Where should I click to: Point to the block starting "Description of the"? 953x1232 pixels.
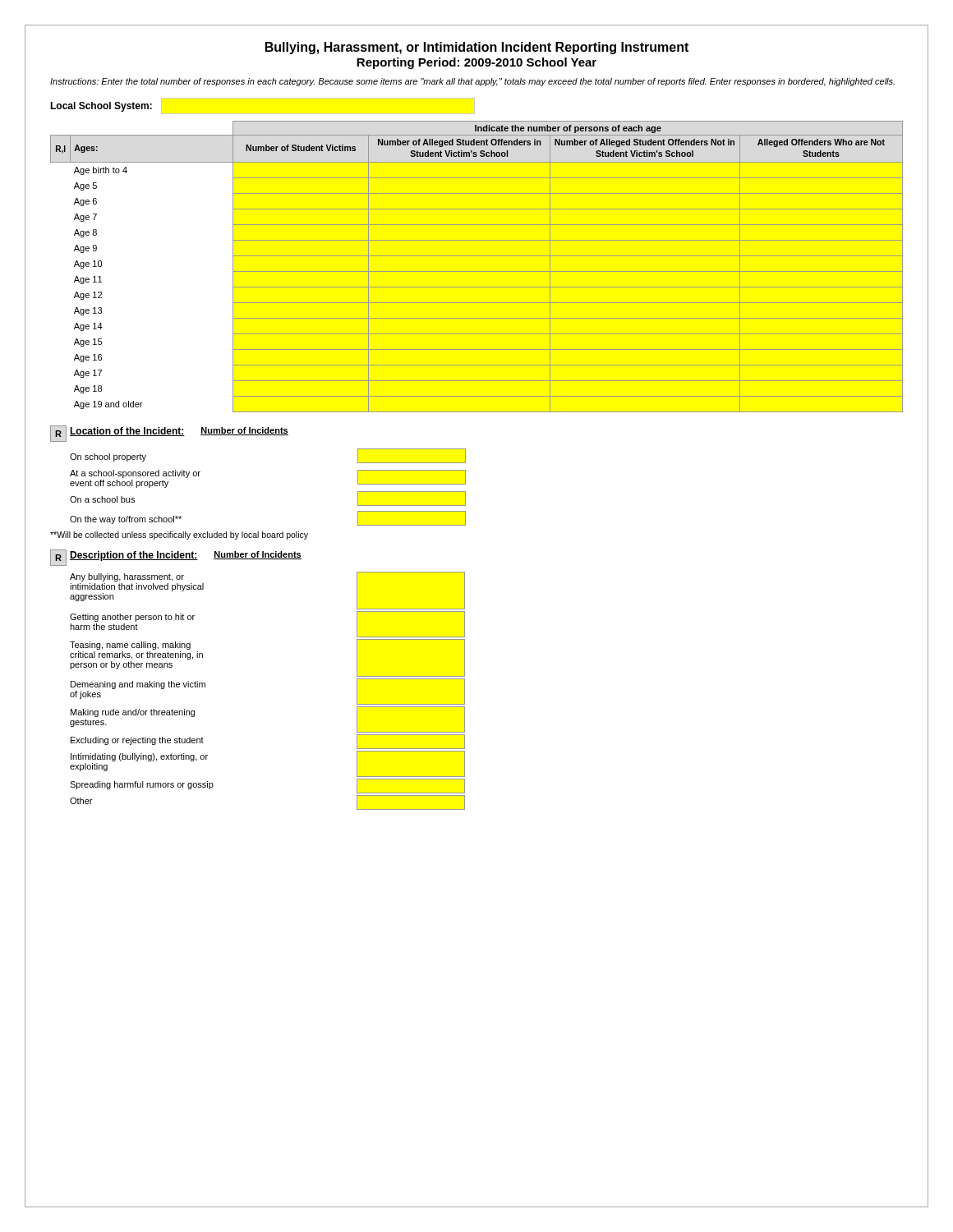(x=134, y=555)
